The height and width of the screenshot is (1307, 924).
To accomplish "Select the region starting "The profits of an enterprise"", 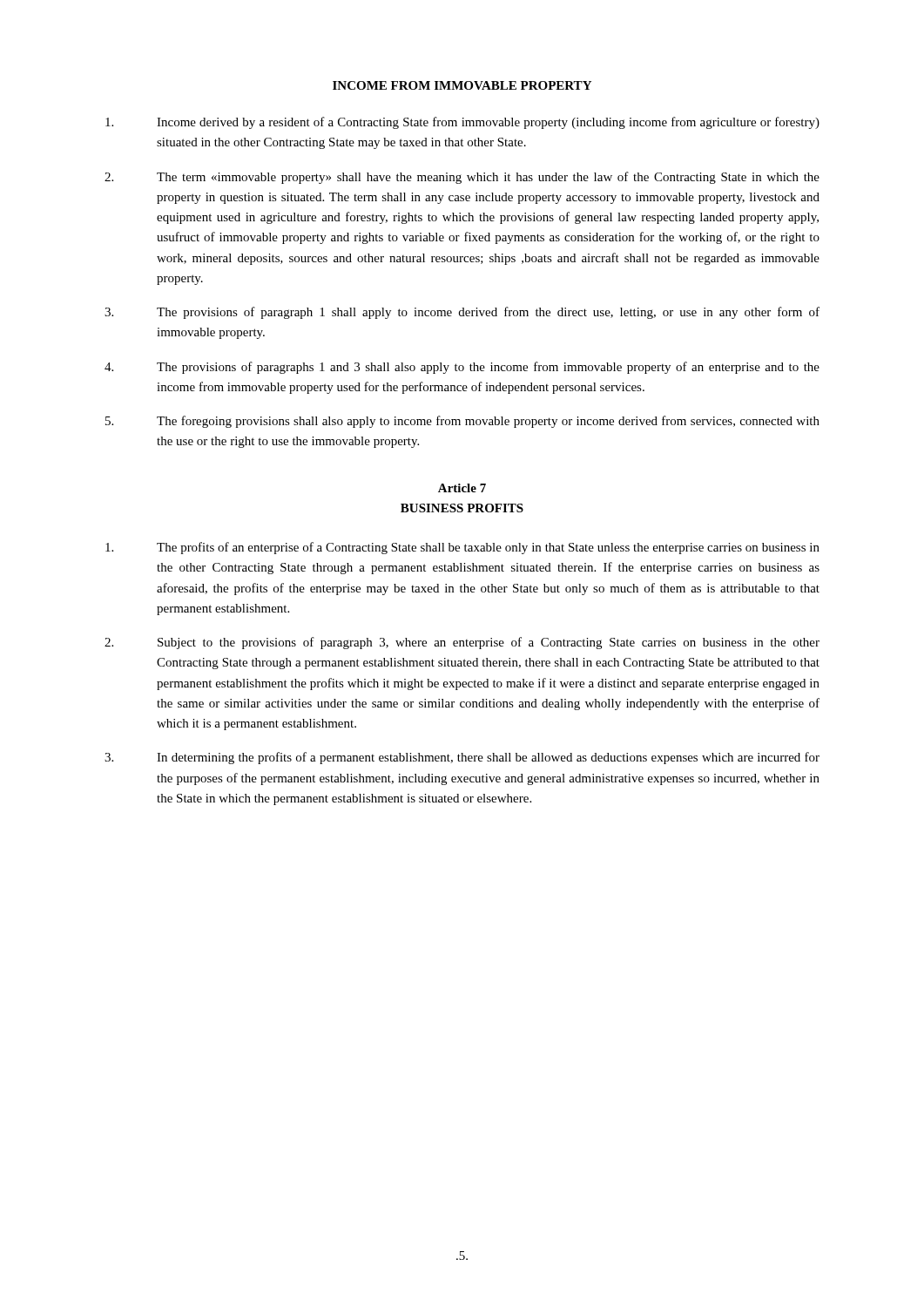I will (x=462, y=578).
